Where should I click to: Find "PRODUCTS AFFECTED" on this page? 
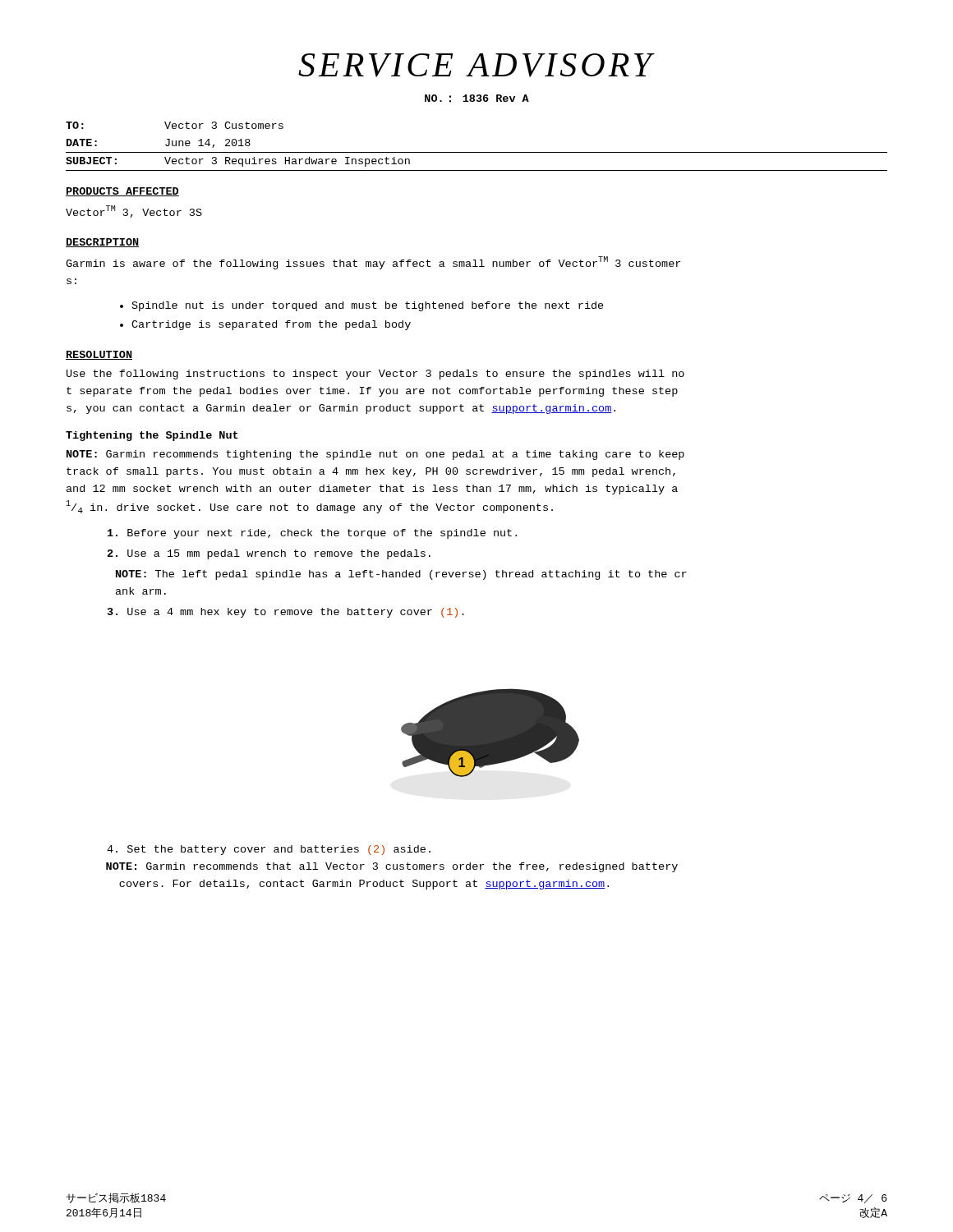pos(122,192)
